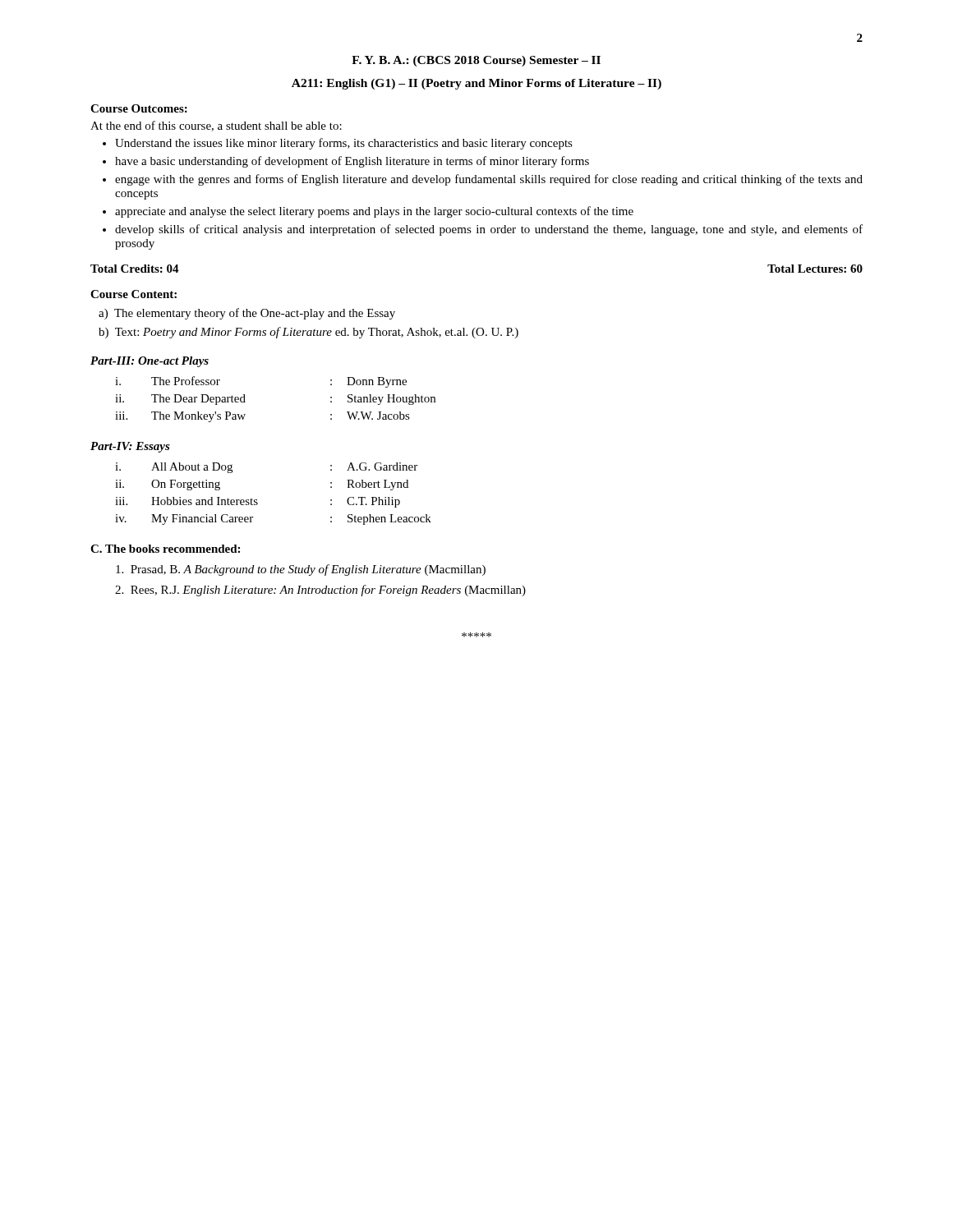Where does it say "C. The books recommended:"?

click(x=166, y=549)
